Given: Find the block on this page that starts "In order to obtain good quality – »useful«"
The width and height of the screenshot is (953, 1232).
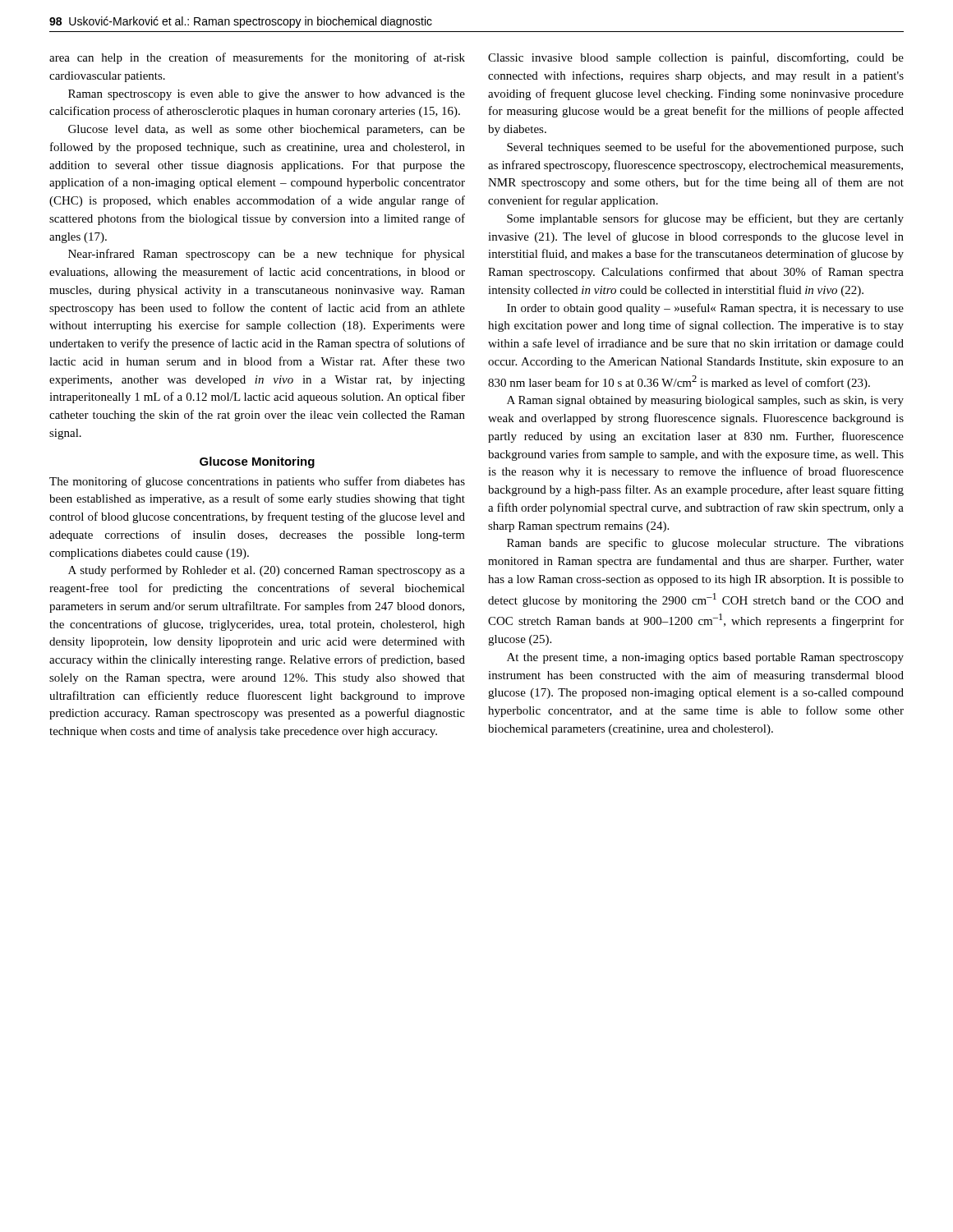Looking at the screenshot, I should [696, 346].
